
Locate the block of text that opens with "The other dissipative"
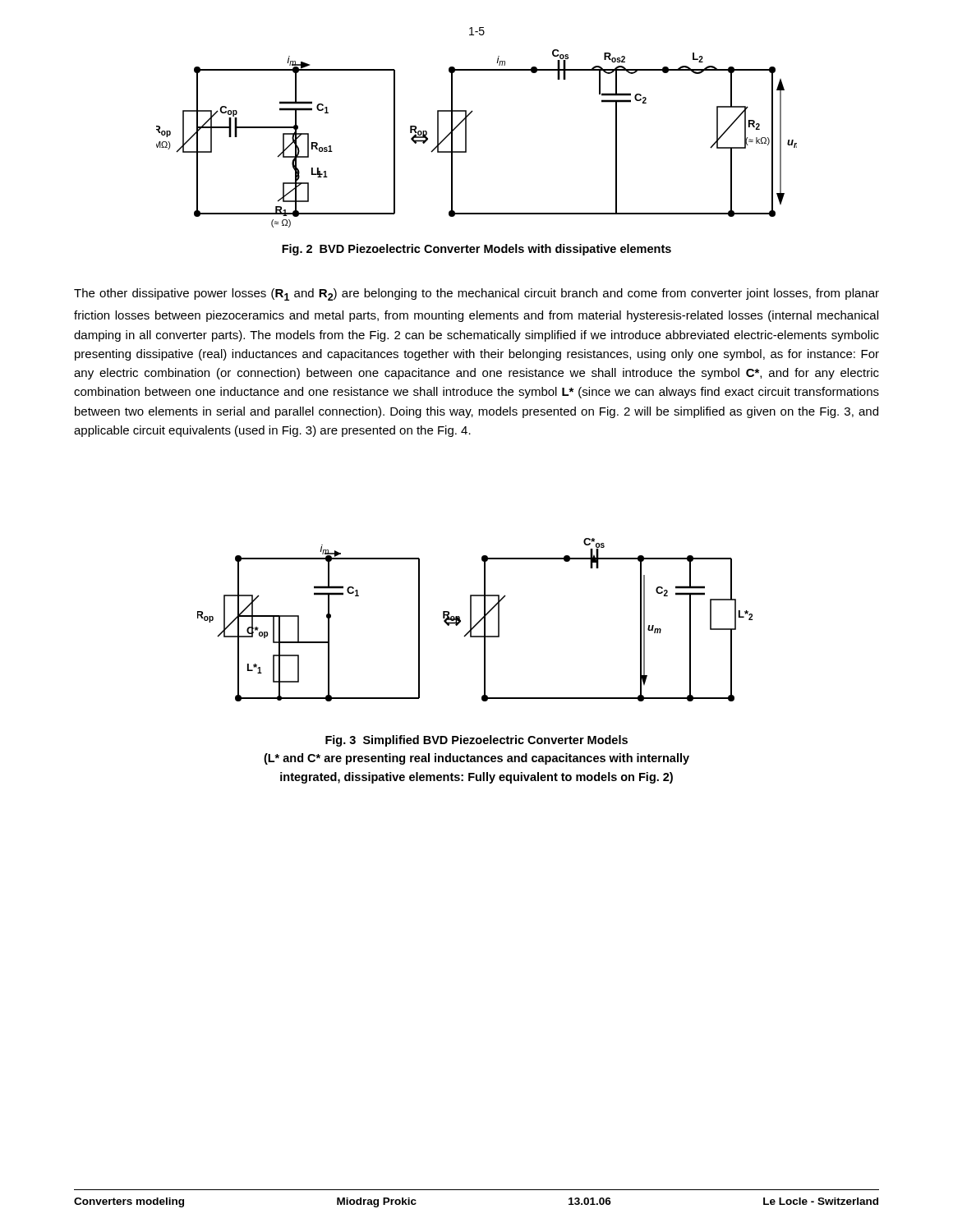click(476, 361)
